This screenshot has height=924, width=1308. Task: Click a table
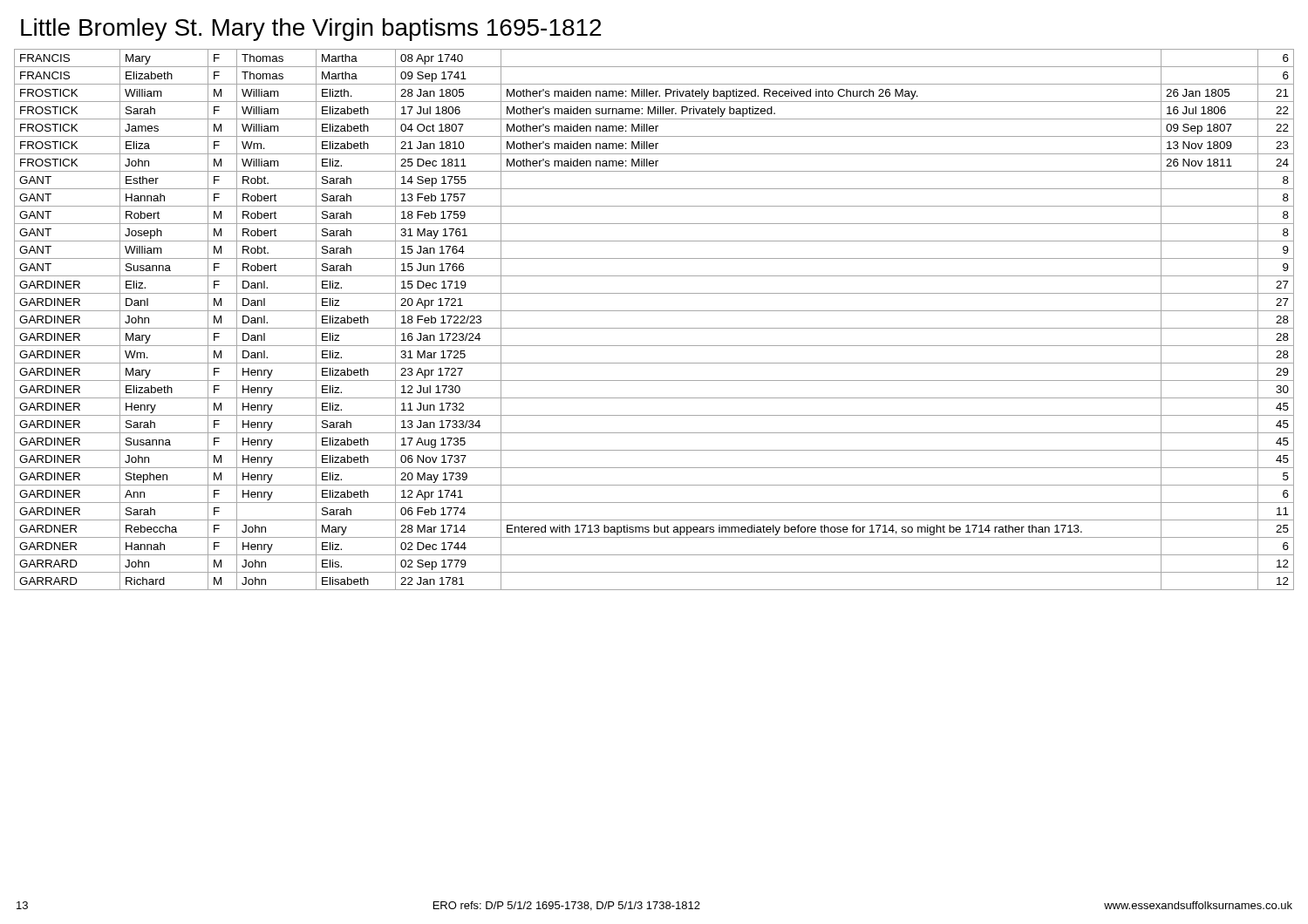(654, 319)
